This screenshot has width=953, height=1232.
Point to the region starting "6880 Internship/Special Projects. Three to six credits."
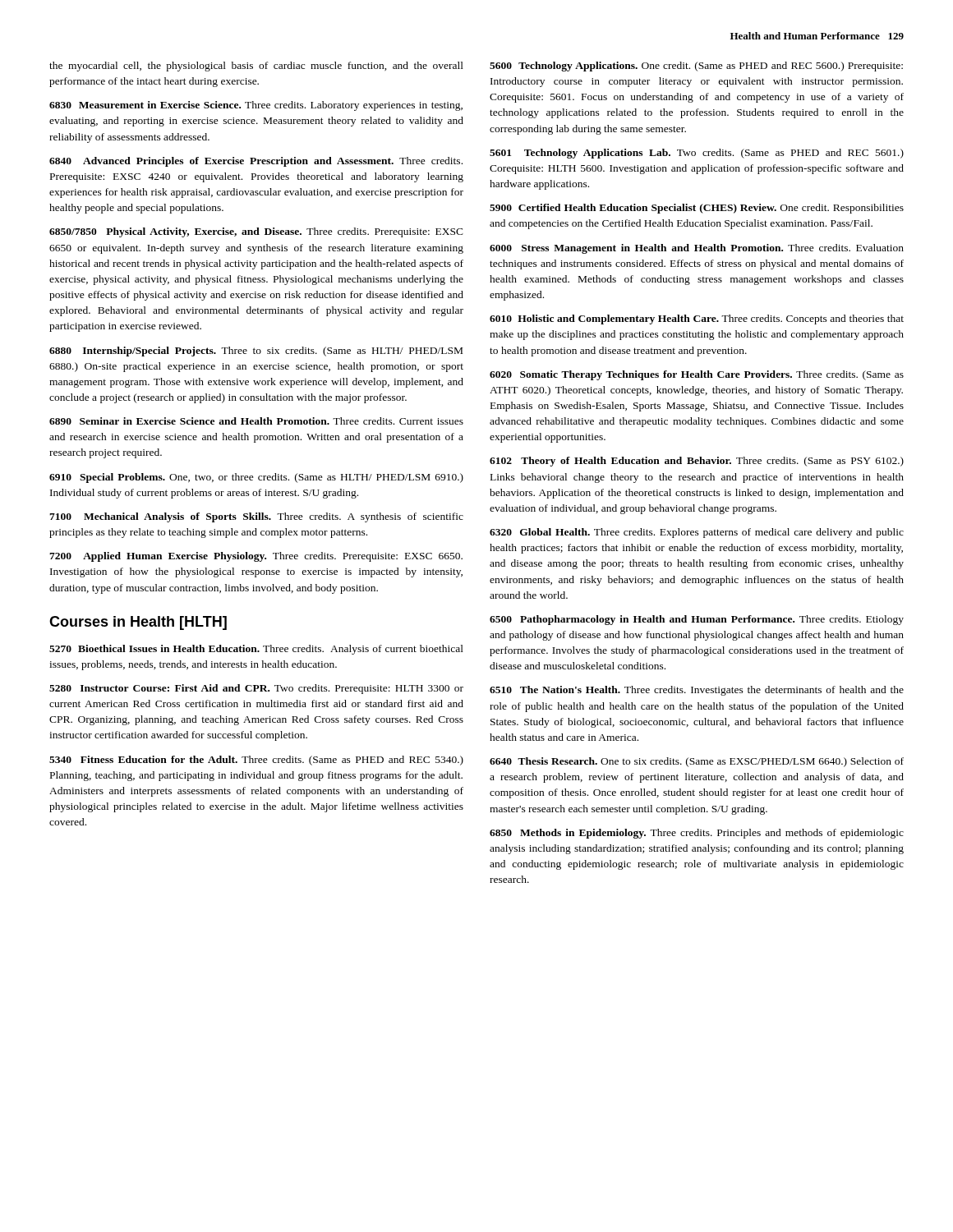(256, 373)
